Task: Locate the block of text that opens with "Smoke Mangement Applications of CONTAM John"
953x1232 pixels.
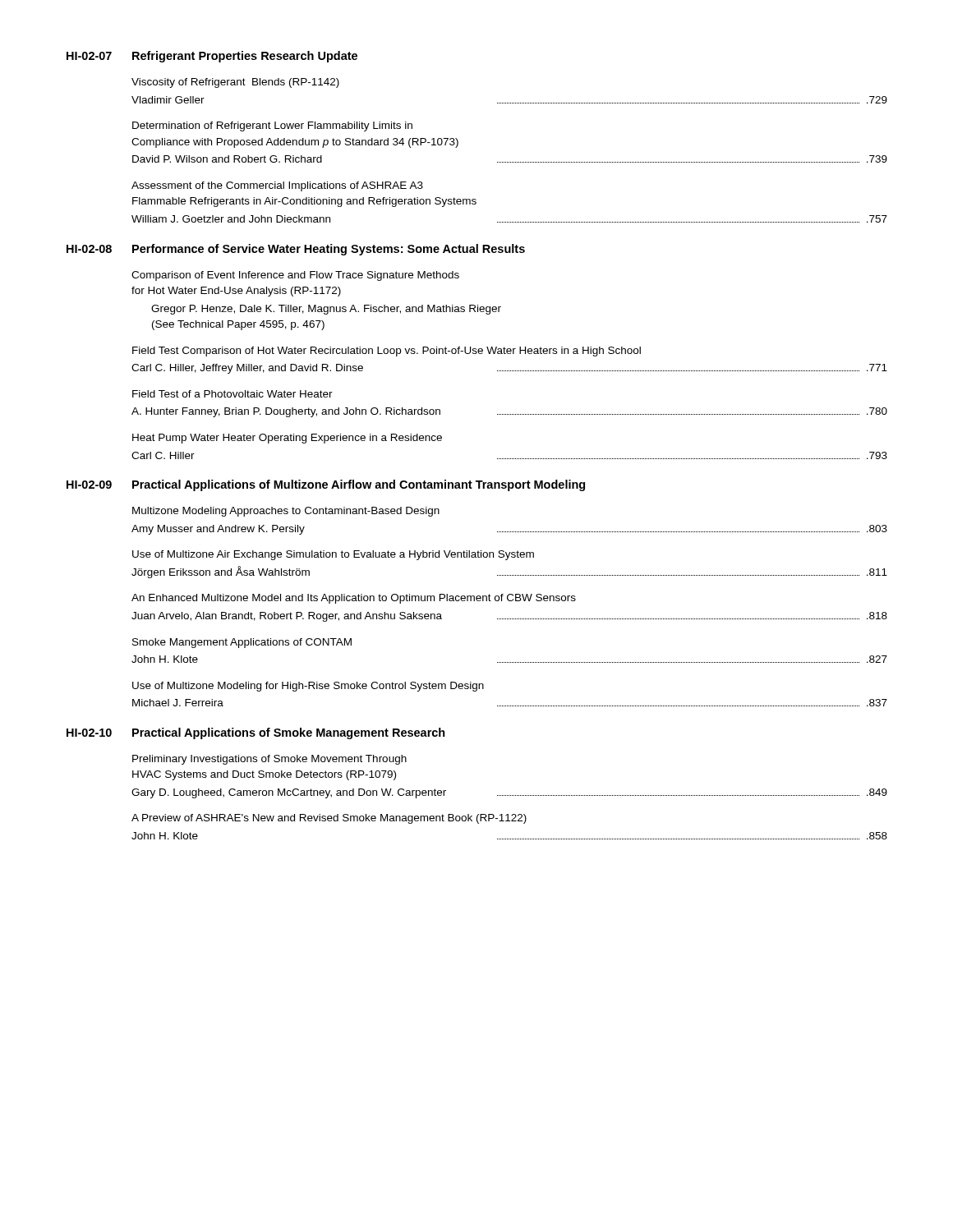Action: tap(509, 651)
